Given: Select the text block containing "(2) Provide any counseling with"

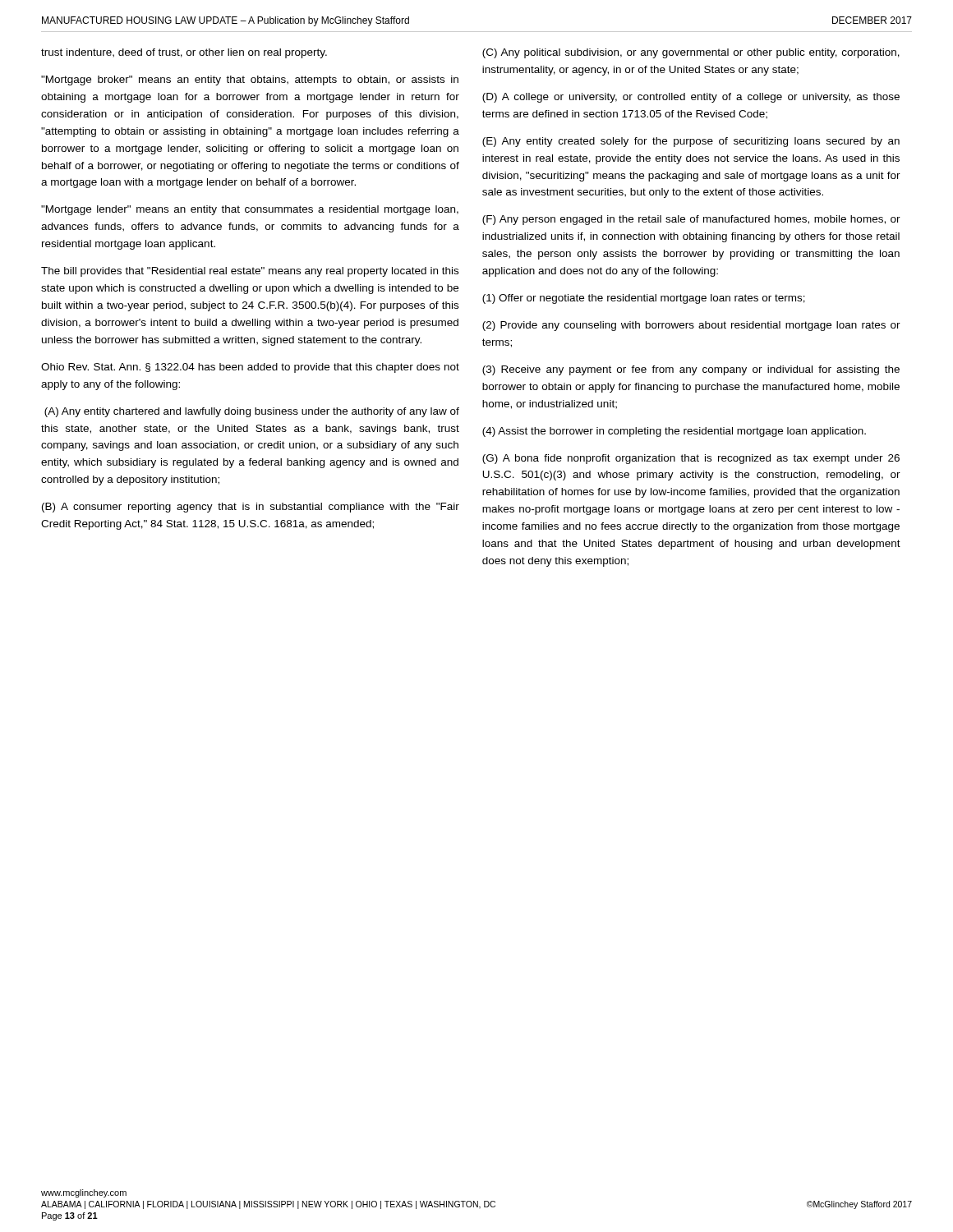Looking at the screenshot, I should [x=691, y=333].
